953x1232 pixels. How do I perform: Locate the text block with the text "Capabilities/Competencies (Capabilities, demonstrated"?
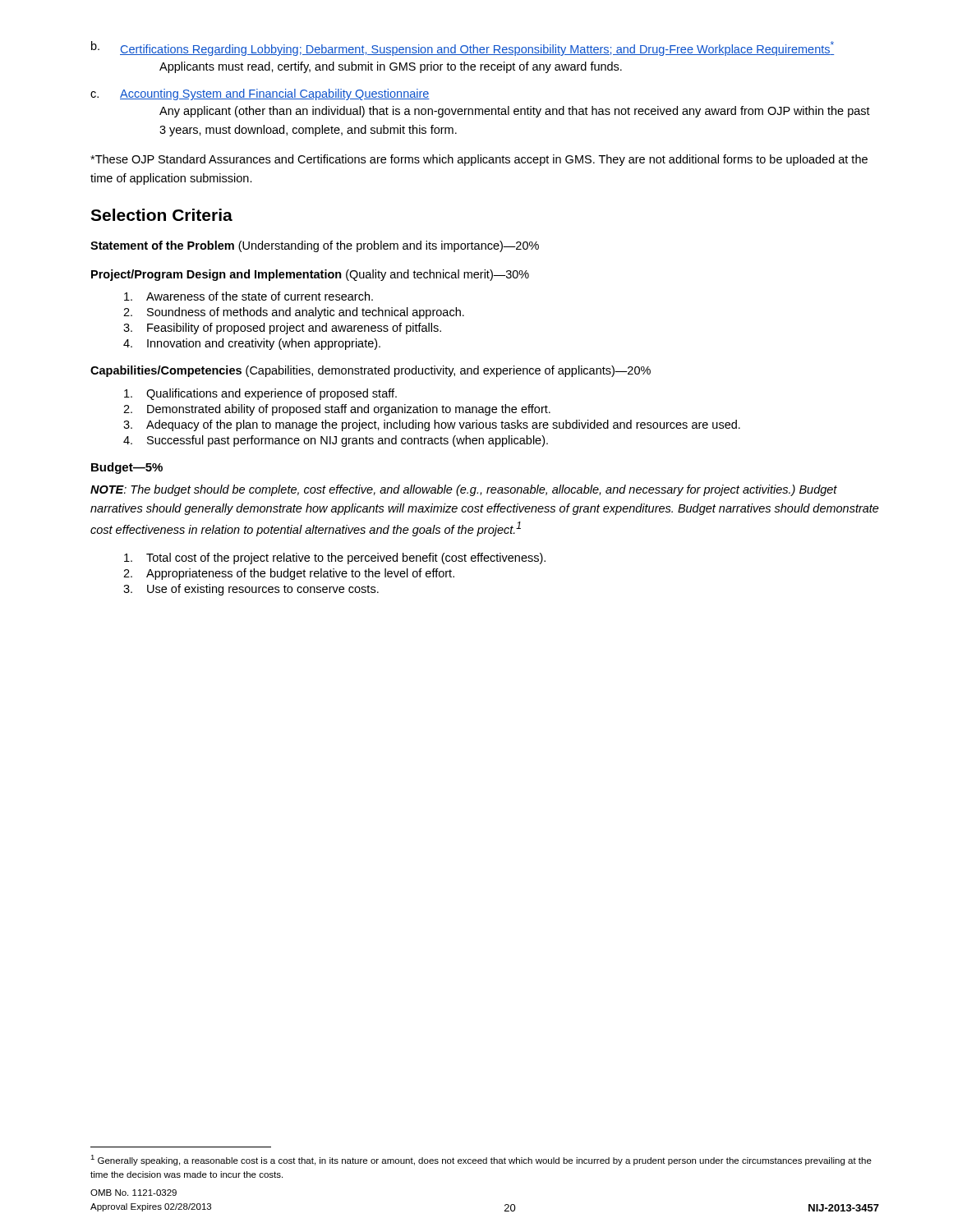(371, 371)
